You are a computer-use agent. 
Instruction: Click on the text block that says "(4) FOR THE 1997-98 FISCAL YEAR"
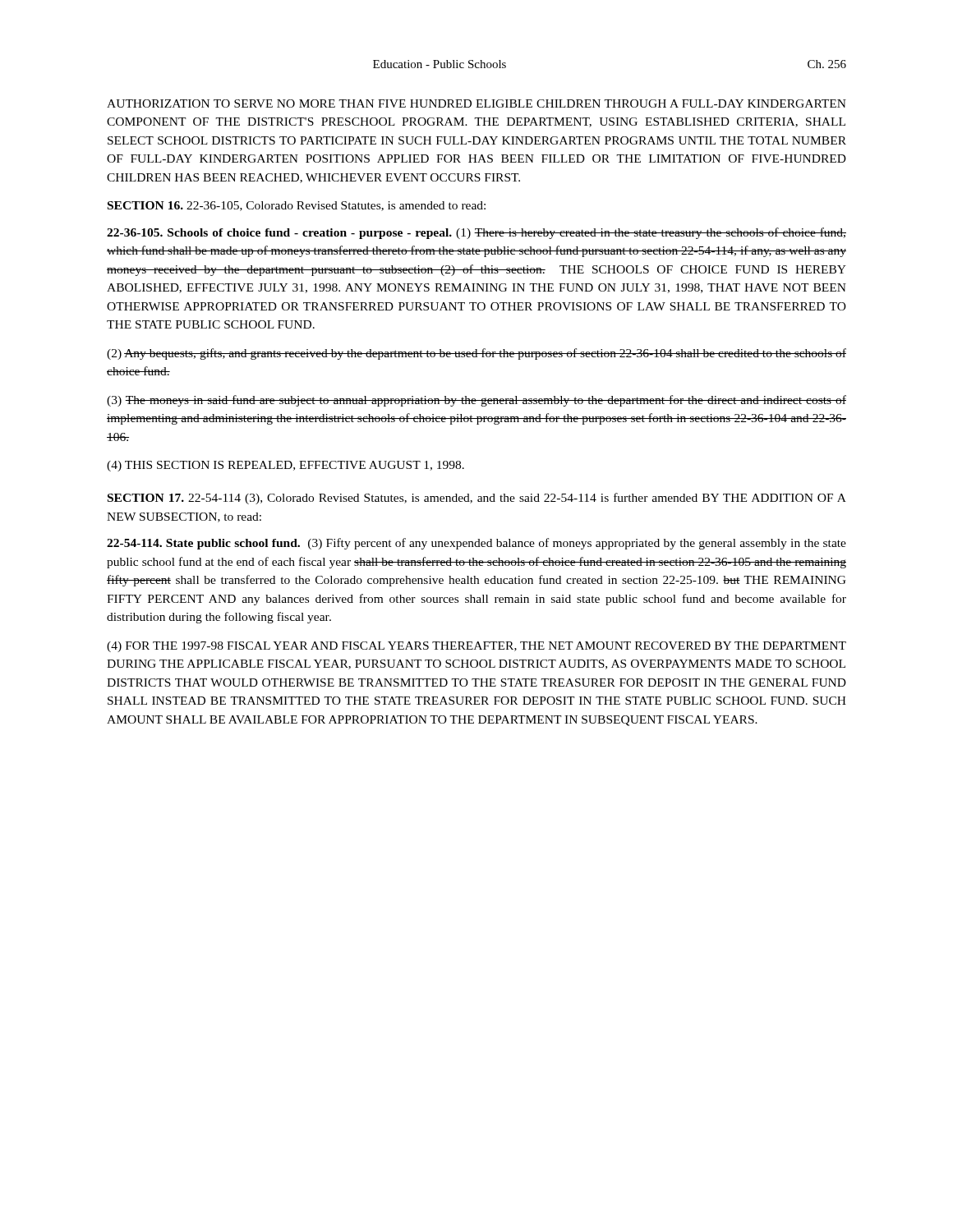pyautogui.click(x=476, y=682)
